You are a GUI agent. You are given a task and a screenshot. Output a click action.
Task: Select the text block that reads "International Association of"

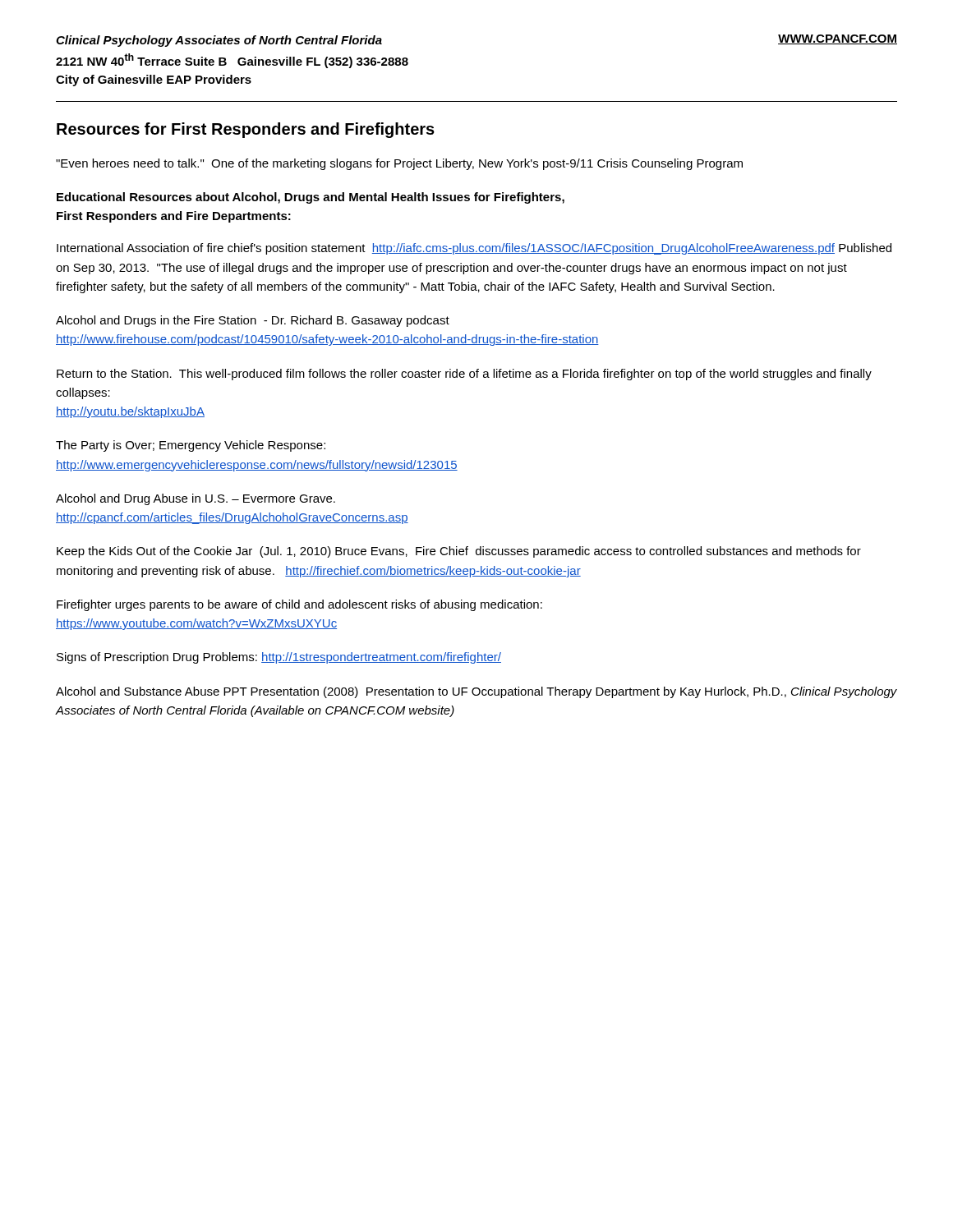point(474,267)
